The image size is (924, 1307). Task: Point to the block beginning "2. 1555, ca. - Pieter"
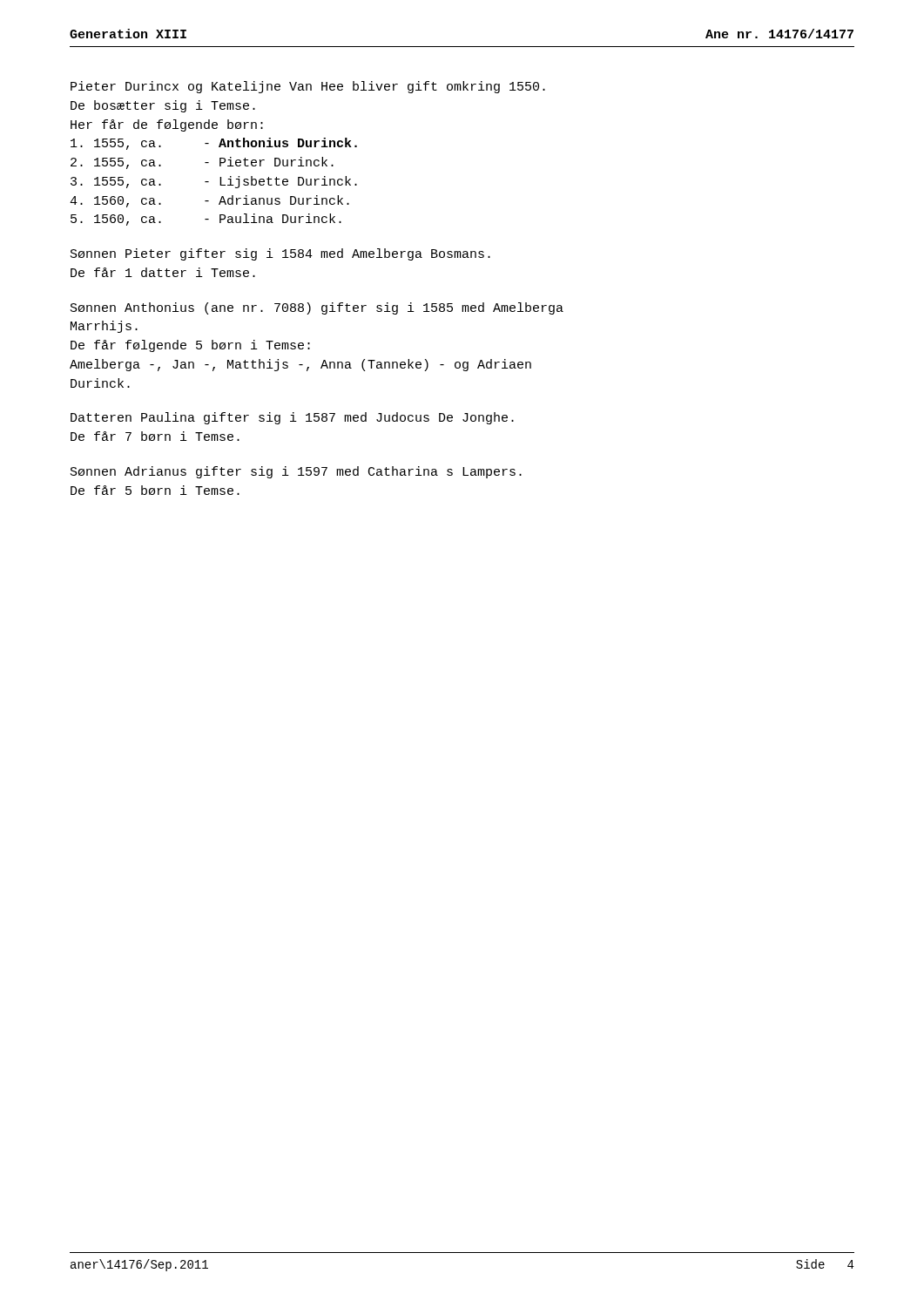click(x=203, y=163)
